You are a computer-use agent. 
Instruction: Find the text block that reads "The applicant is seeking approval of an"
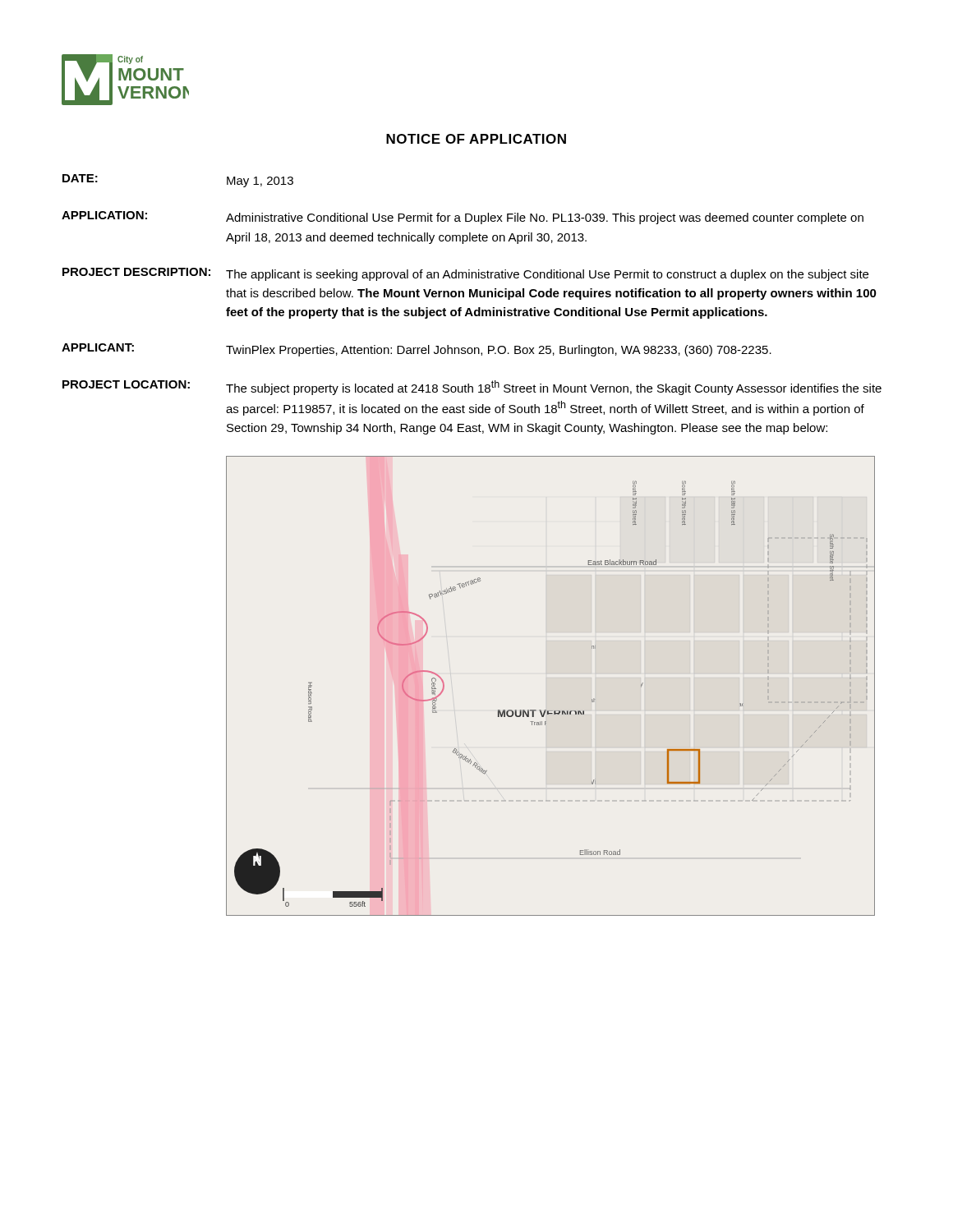[551, 293]
